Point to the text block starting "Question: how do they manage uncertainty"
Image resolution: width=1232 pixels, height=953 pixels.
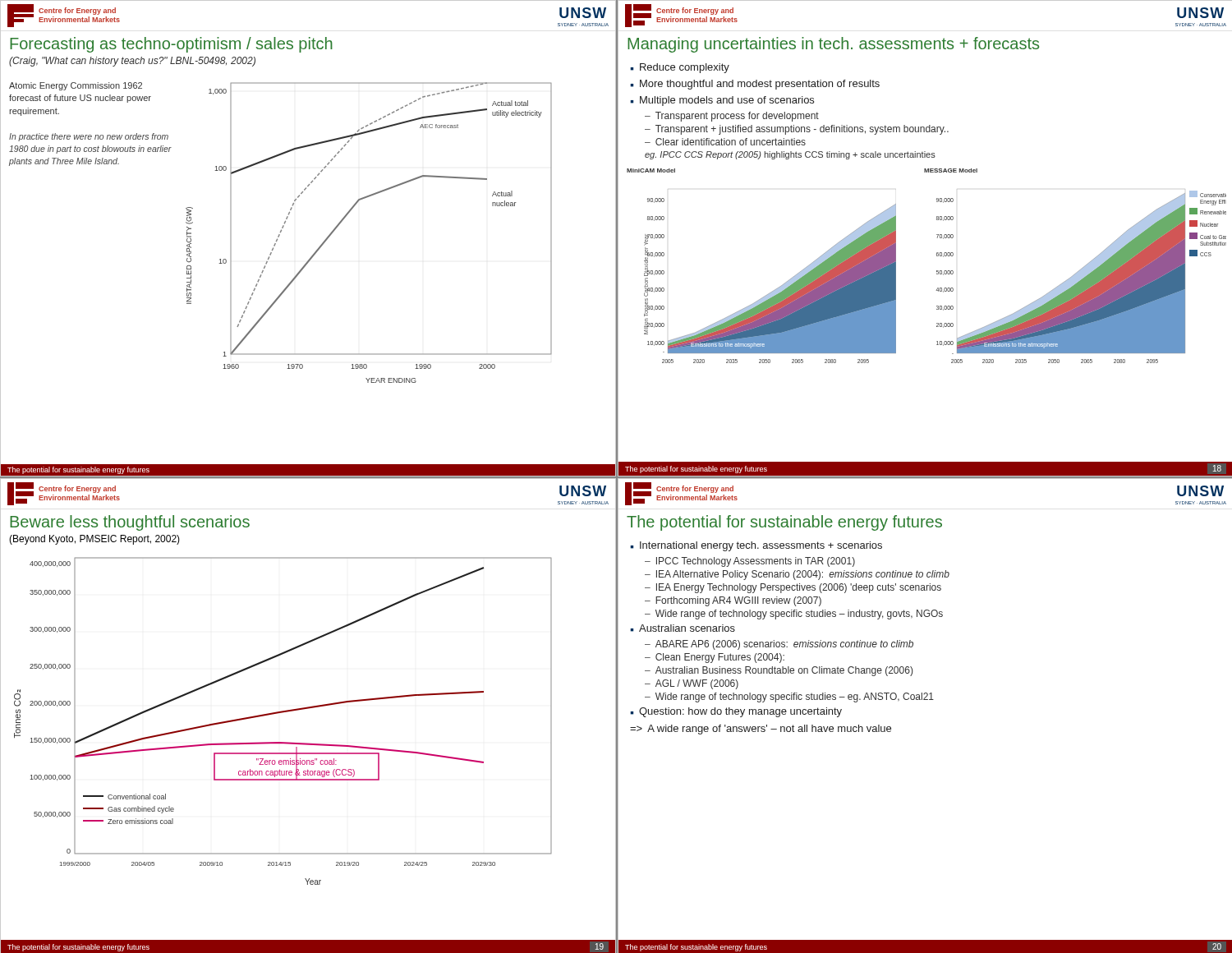tap(740, 711)
